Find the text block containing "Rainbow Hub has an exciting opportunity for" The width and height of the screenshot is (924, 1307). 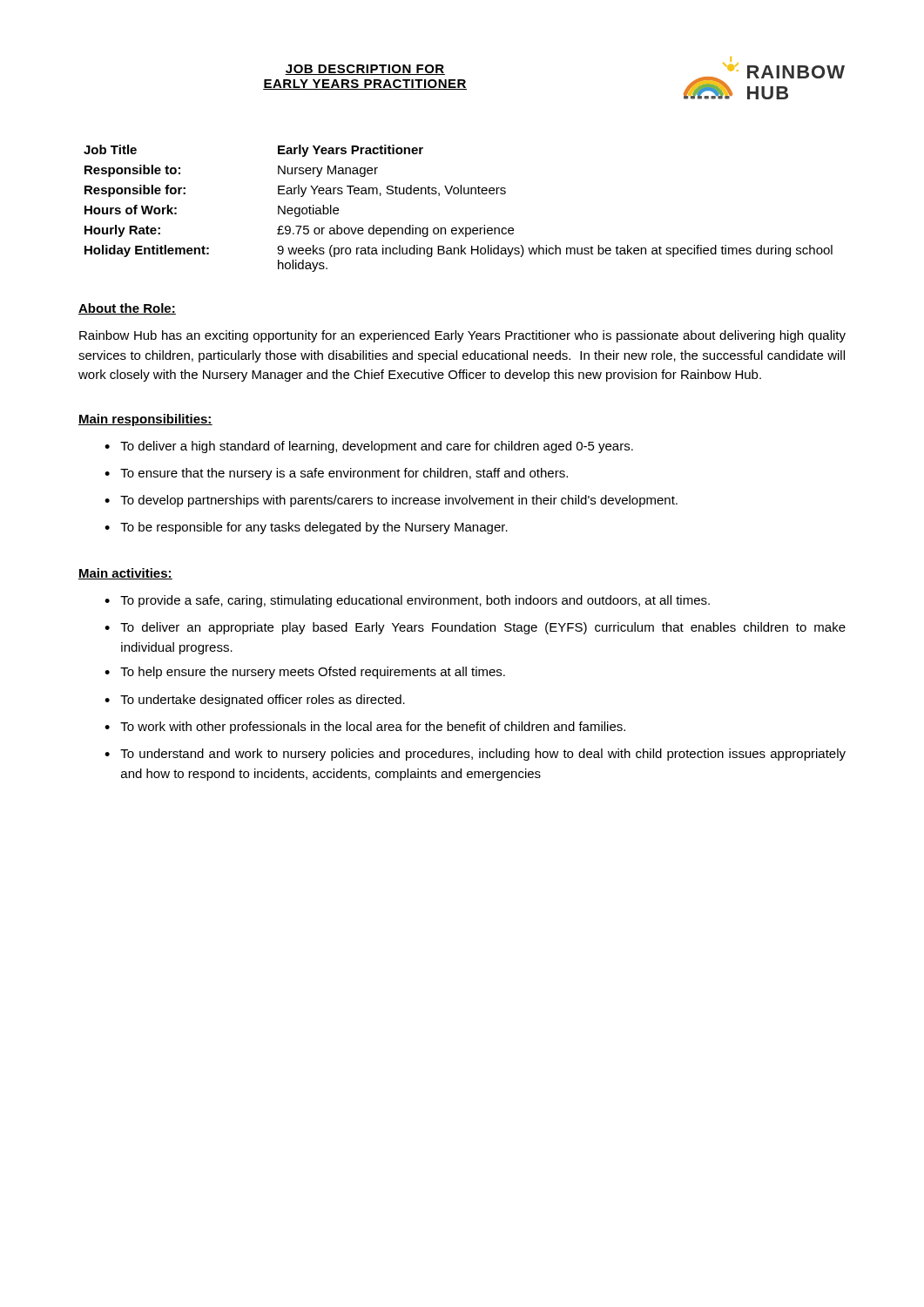coord(462,355)
